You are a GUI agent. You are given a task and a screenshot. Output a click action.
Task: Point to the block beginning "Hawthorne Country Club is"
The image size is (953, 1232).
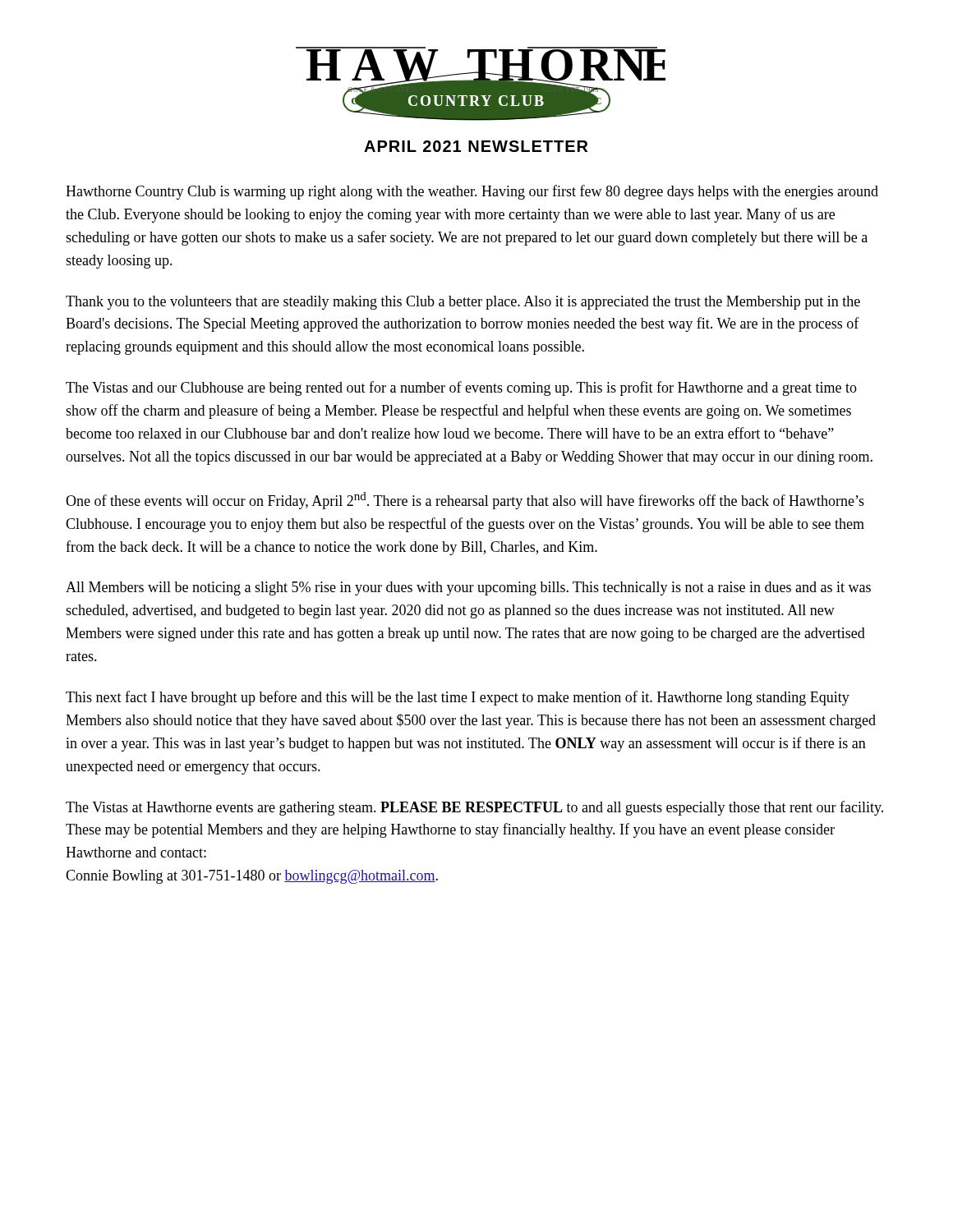click(x=472, y=226)
